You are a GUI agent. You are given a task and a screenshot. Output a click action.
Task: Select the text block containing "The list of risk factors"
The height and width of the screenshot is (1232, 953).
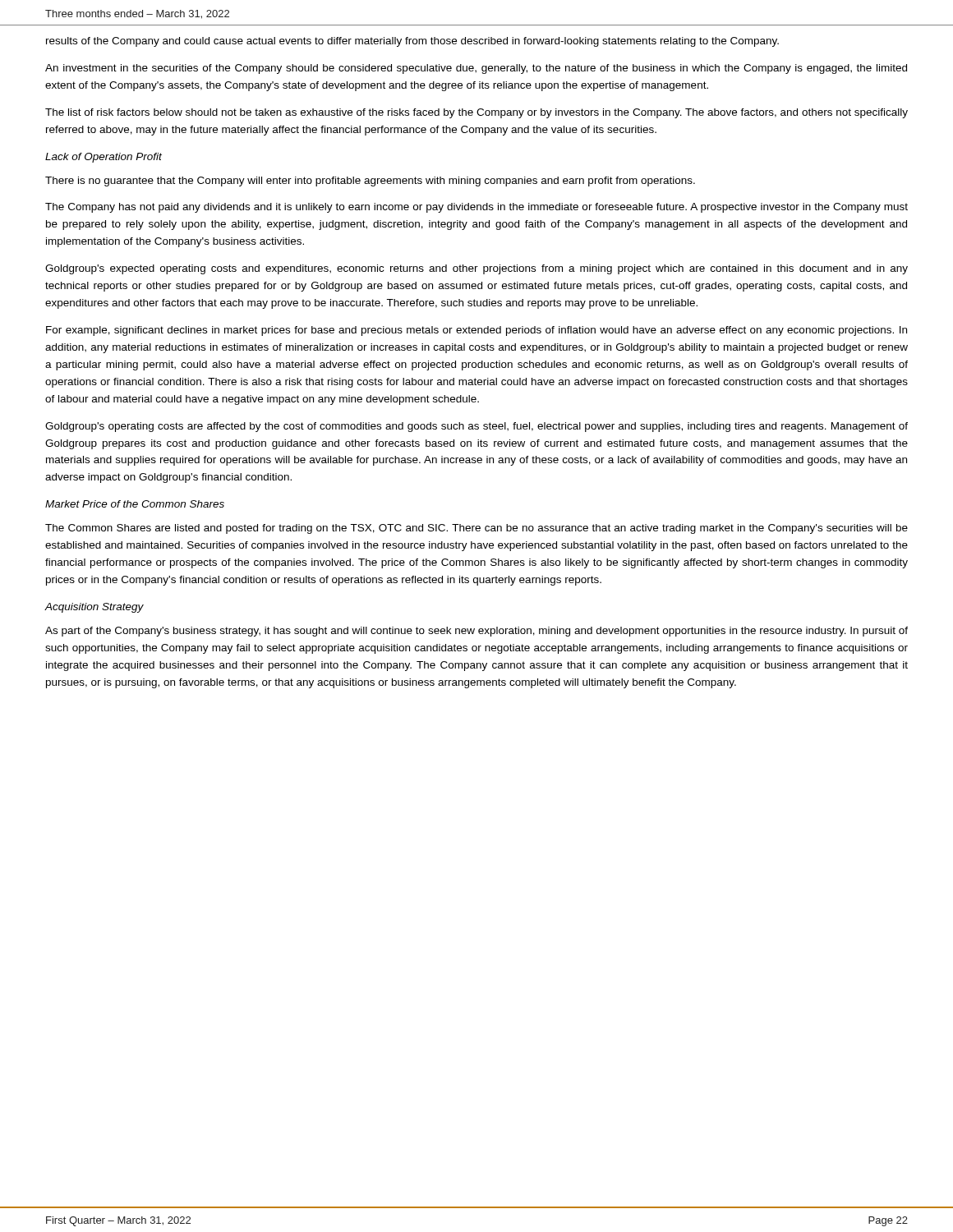pos(476,120)
